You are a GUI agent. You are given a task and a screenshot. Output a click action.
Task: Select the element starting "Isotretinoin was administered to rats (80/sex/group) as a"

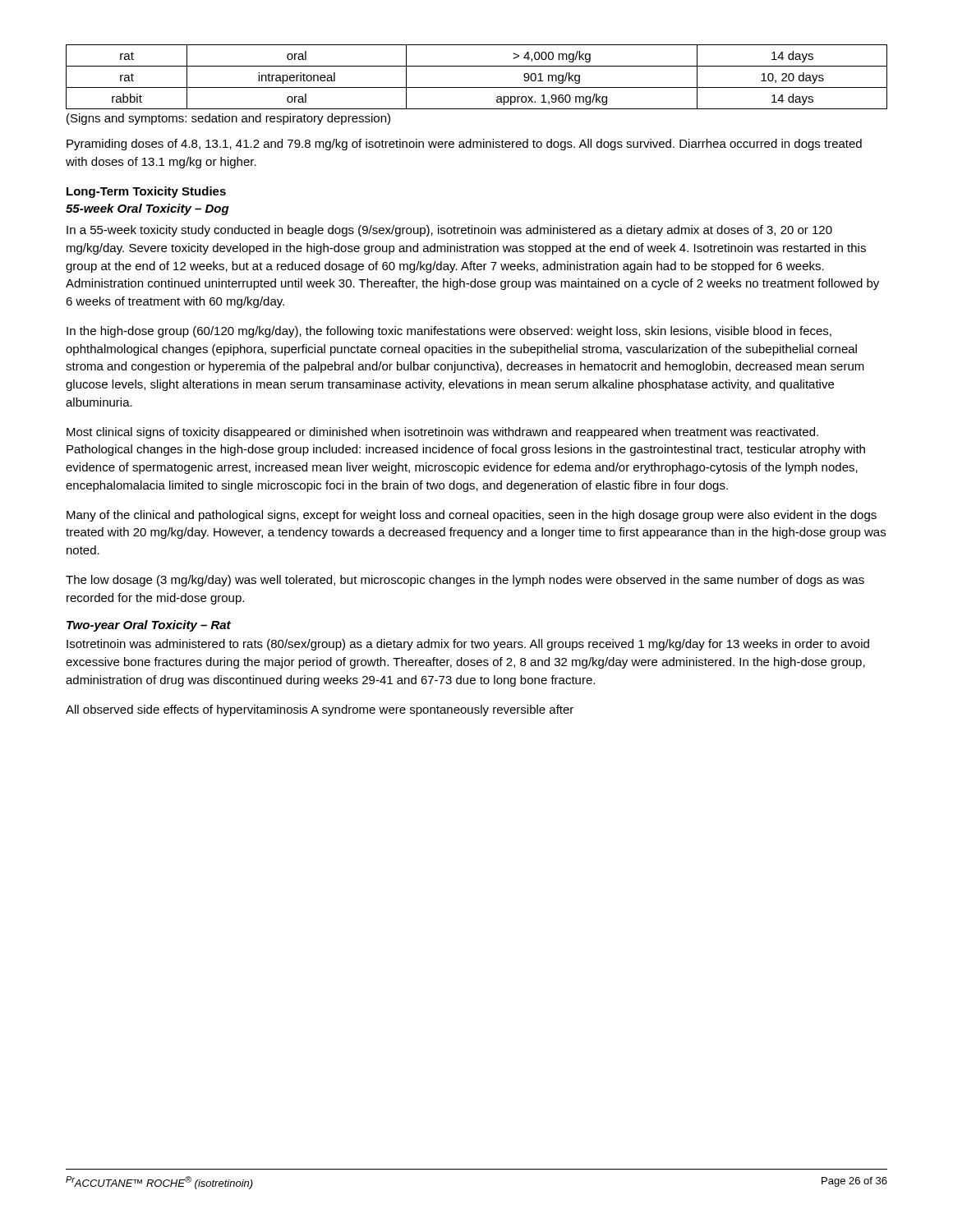click(468, 662)
